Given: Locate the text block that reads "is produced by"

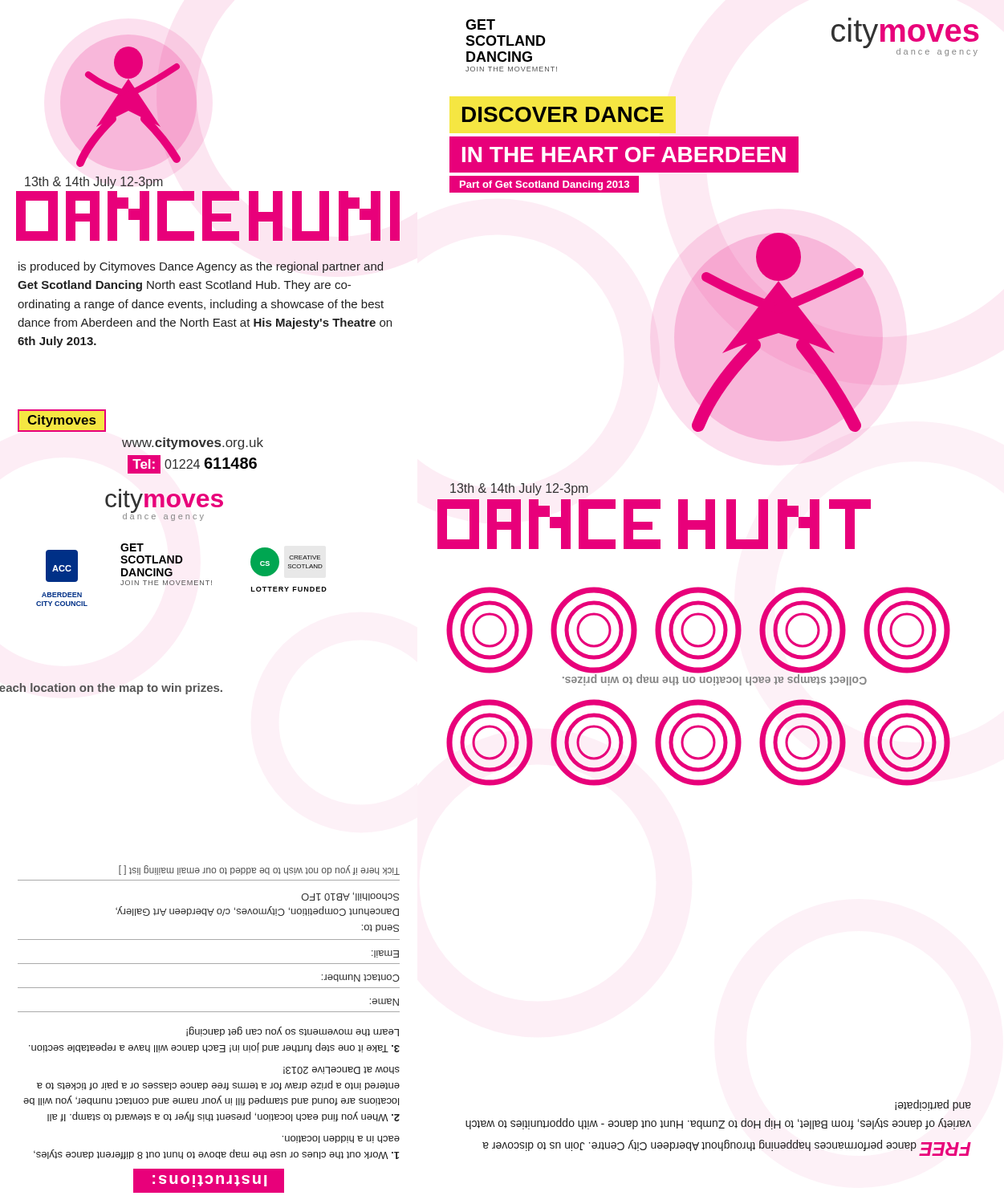Looking at the screenshot, I should point(205,303).
